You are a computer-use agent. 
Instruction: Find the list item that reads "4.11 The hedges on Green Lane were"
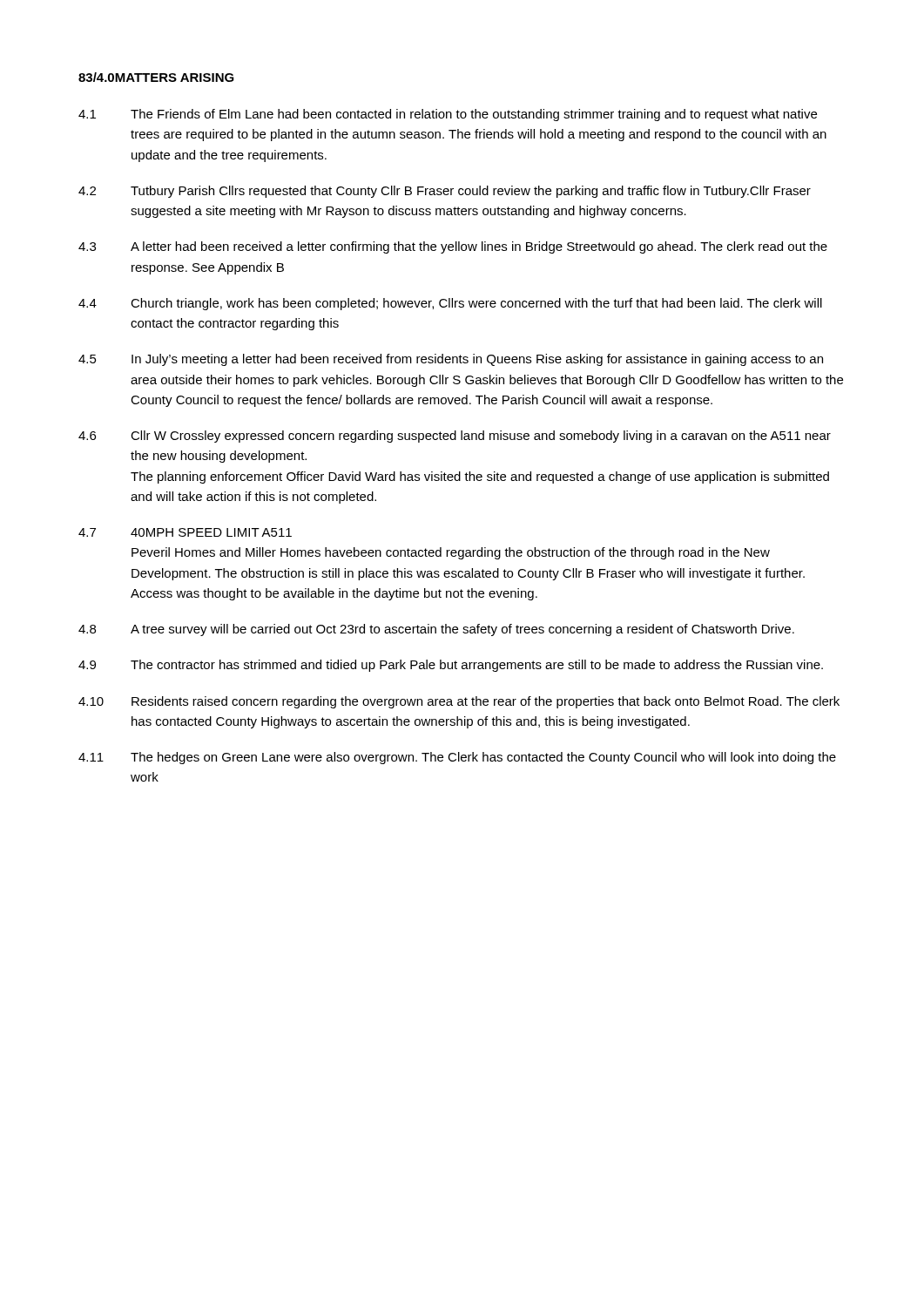tap(462, 767)
